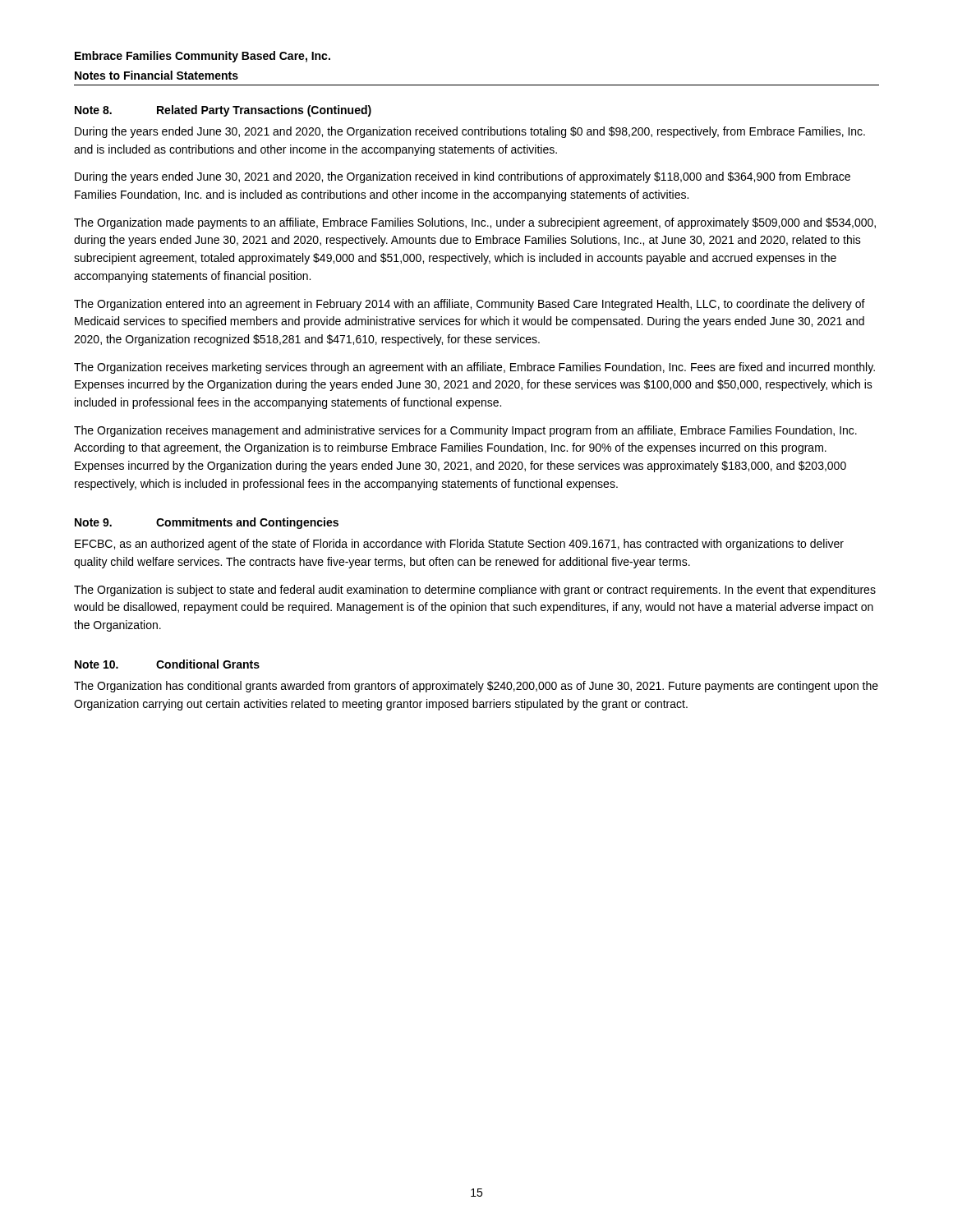Select the section header that reads "Note 9. Commitments"
This screenshot has height=1232, width=953.
click(206, 523)
